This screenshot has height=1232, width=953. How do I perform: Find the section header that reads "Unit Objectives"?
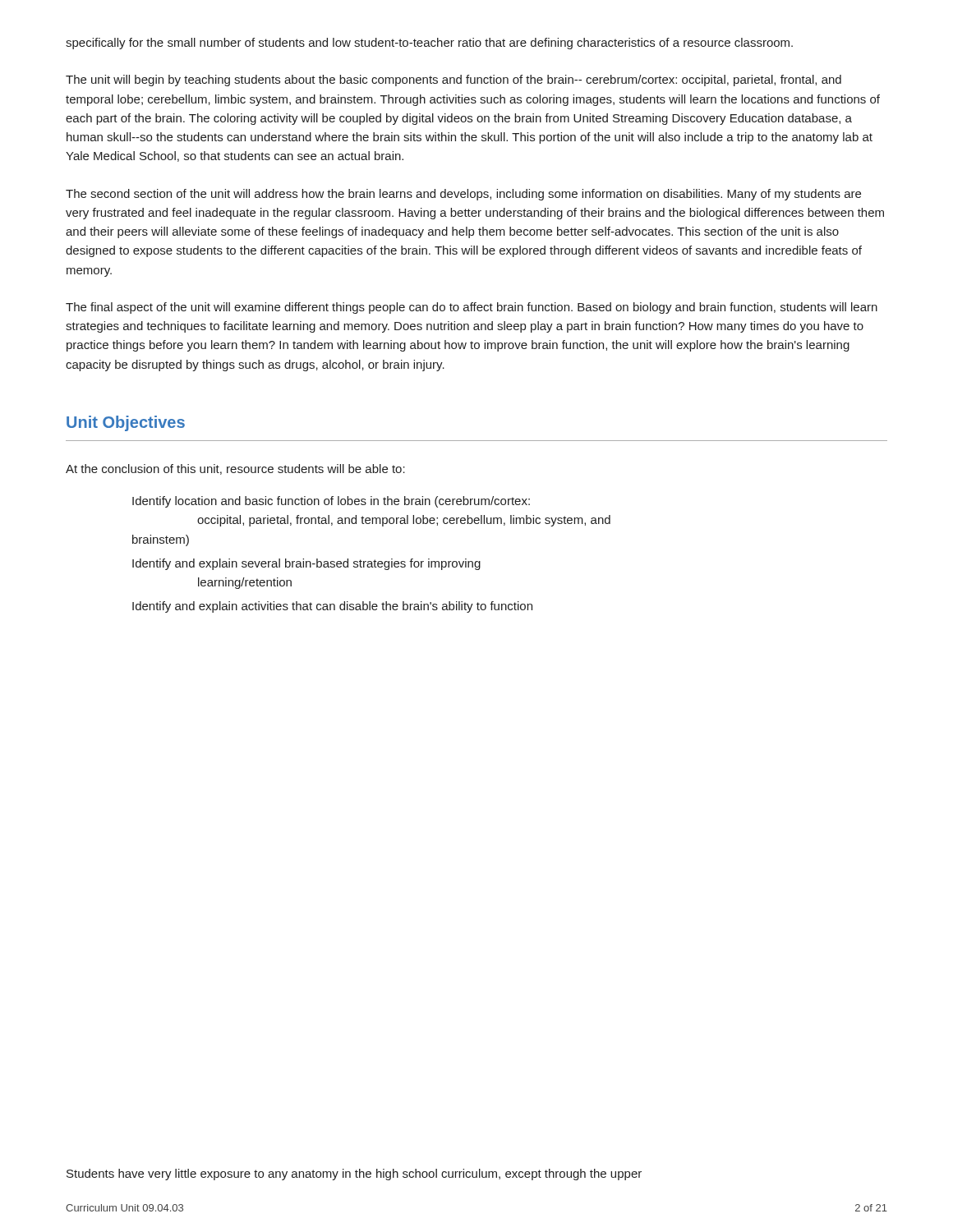point(126,422)
